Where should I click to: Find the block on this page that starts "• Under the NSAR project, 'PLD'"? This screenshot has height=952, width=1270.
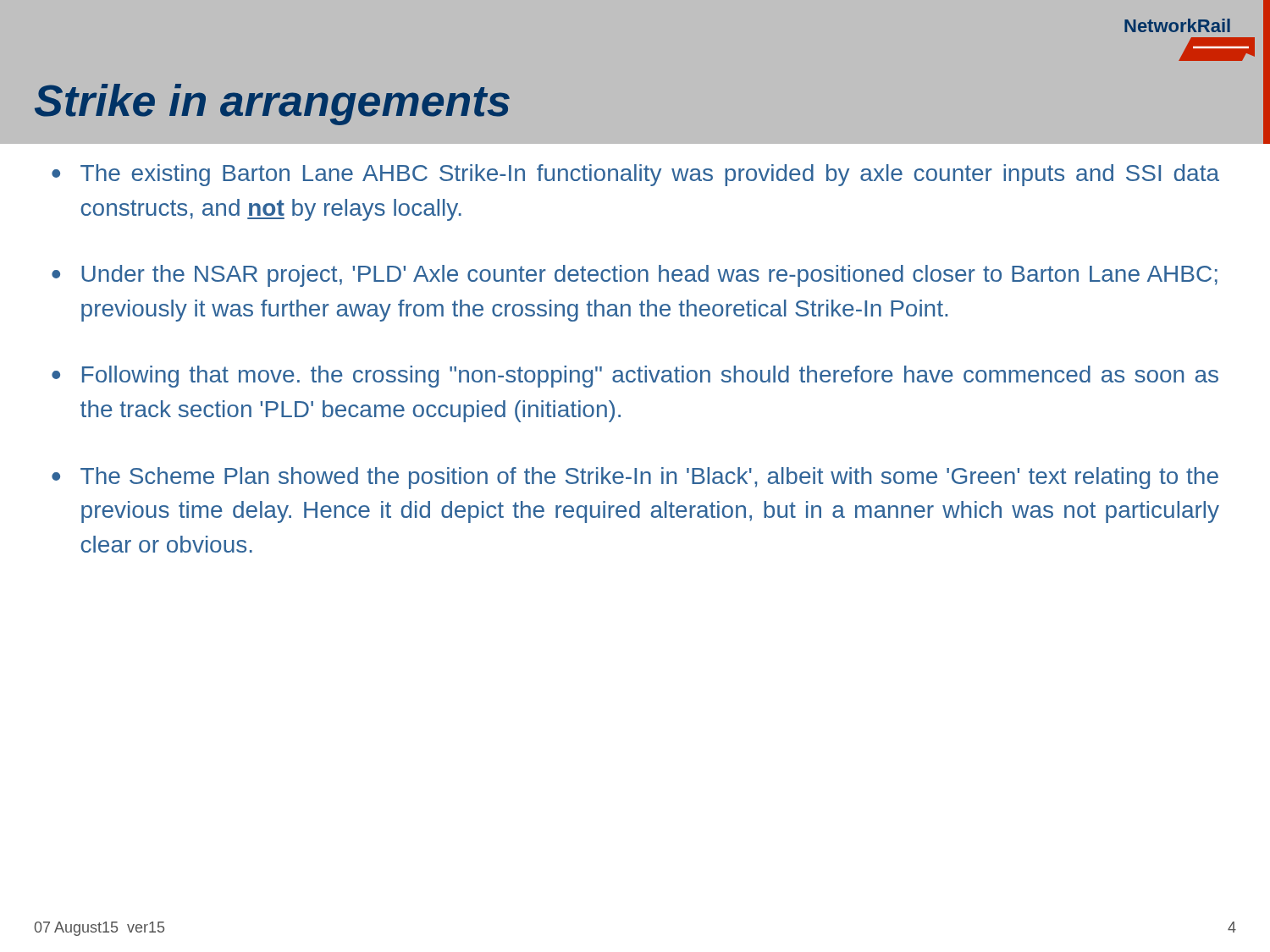[635, 292]
